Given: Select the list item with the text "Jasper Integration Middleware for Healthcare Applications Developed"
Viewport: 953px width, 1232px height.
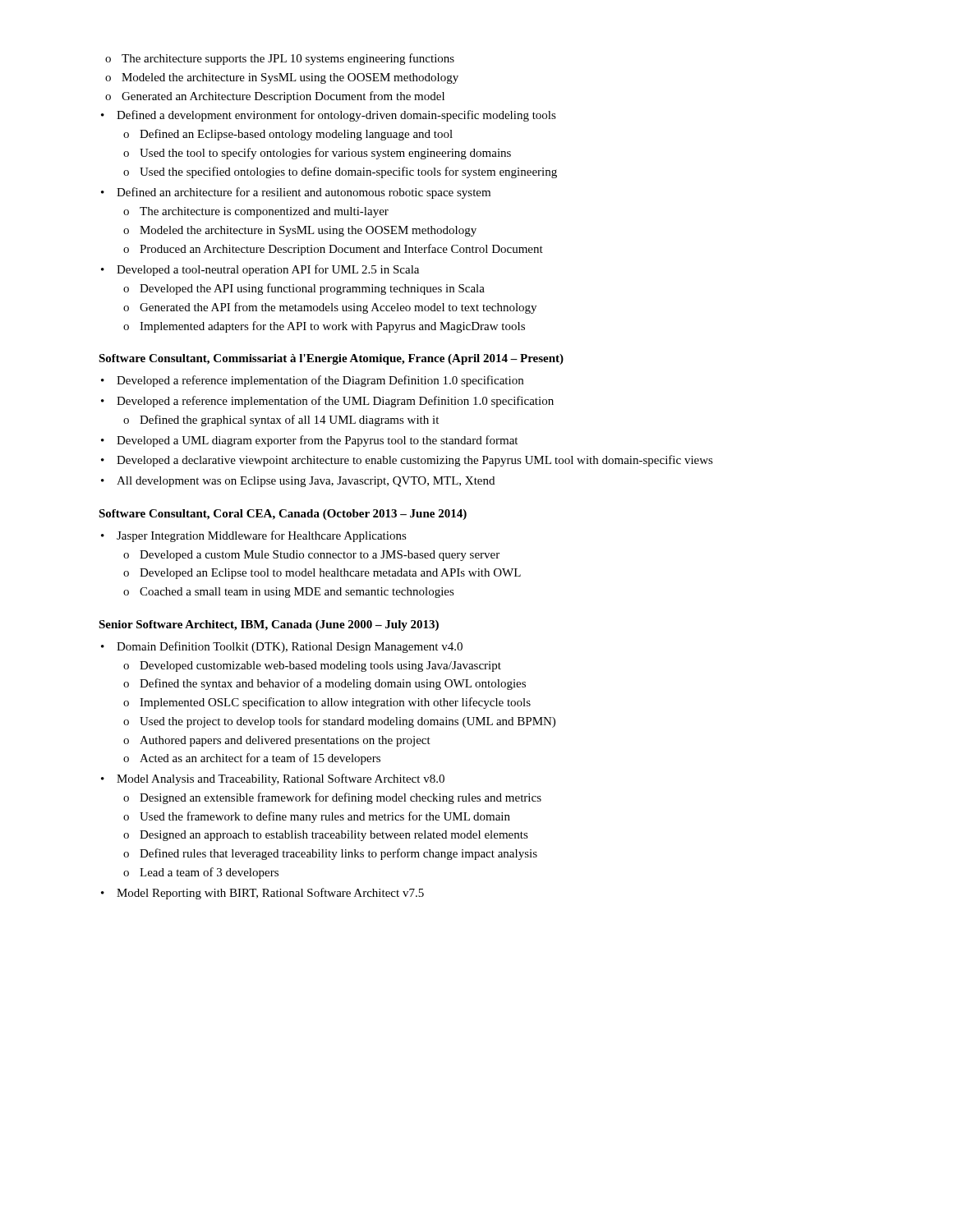Looking at the screenshot, I should [476, 564].
